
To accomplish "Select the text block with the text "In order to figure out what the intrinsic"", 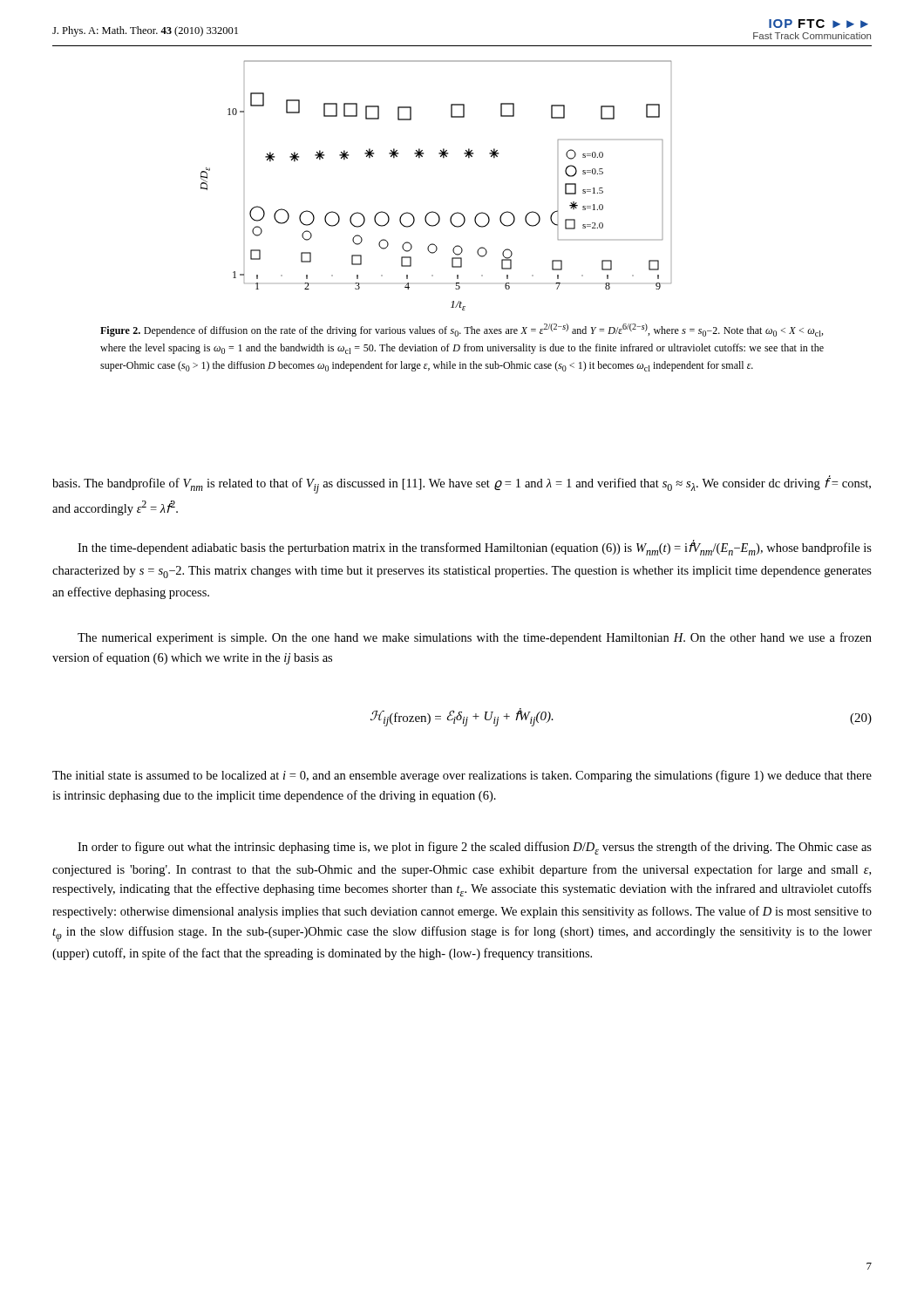I will 462,900.
